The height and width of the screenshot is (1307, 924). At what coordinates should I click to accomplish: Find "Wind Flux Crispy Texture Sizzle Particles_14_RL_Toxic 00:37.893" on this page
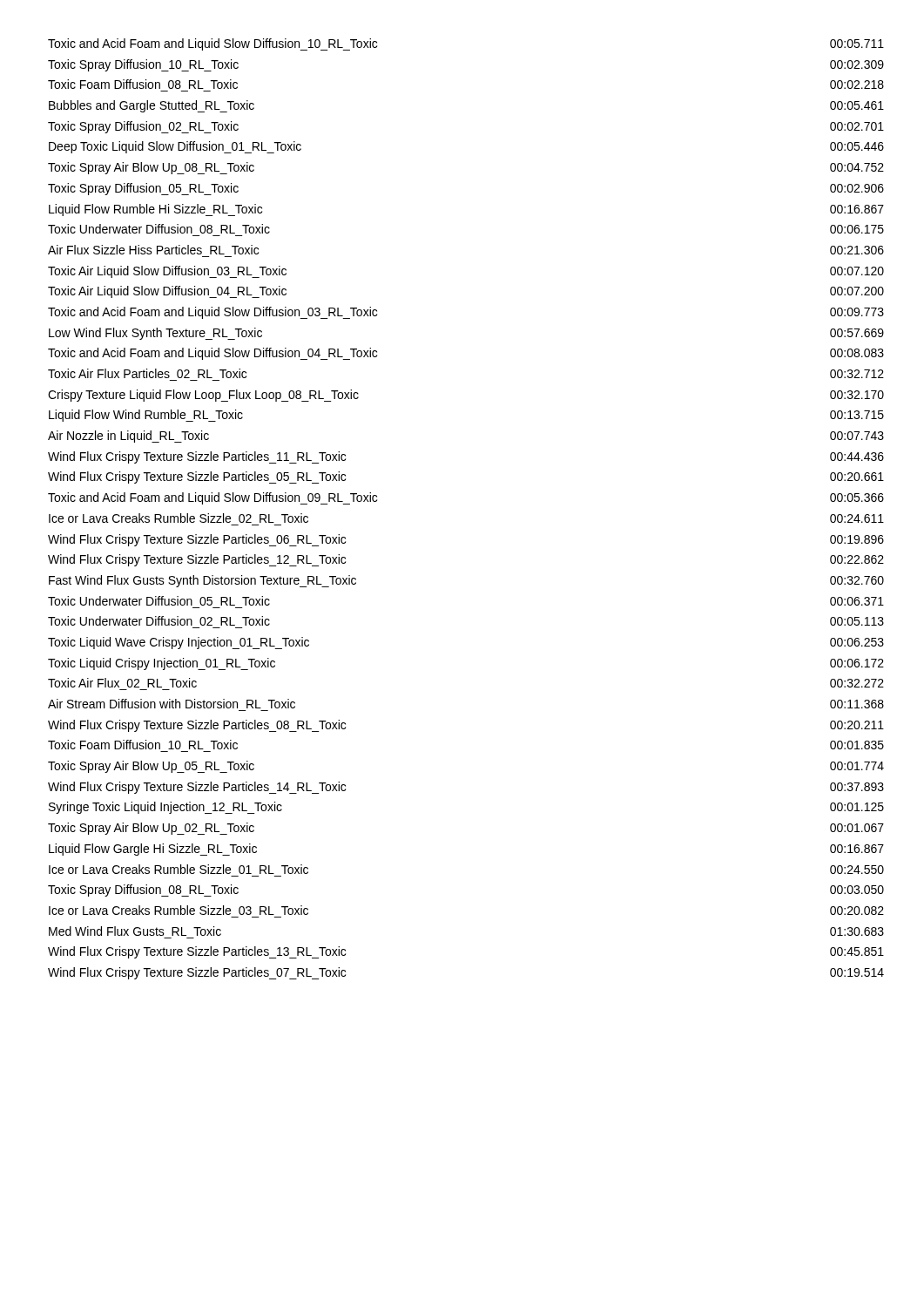[x=196, y=787]
